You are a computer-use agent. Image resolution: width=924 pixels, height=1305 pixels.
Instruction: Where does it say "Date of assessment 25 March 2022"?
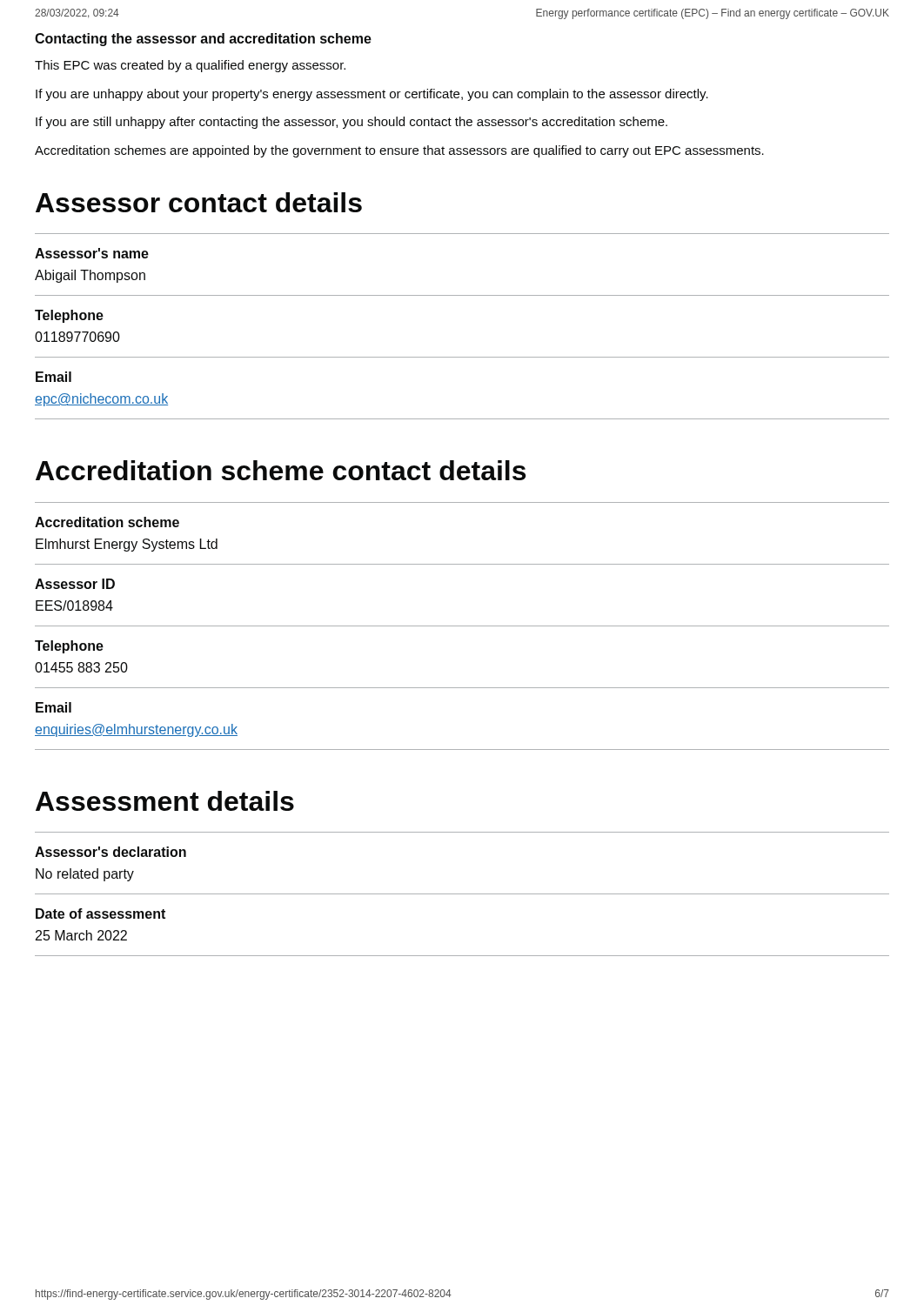pos(100,914)
